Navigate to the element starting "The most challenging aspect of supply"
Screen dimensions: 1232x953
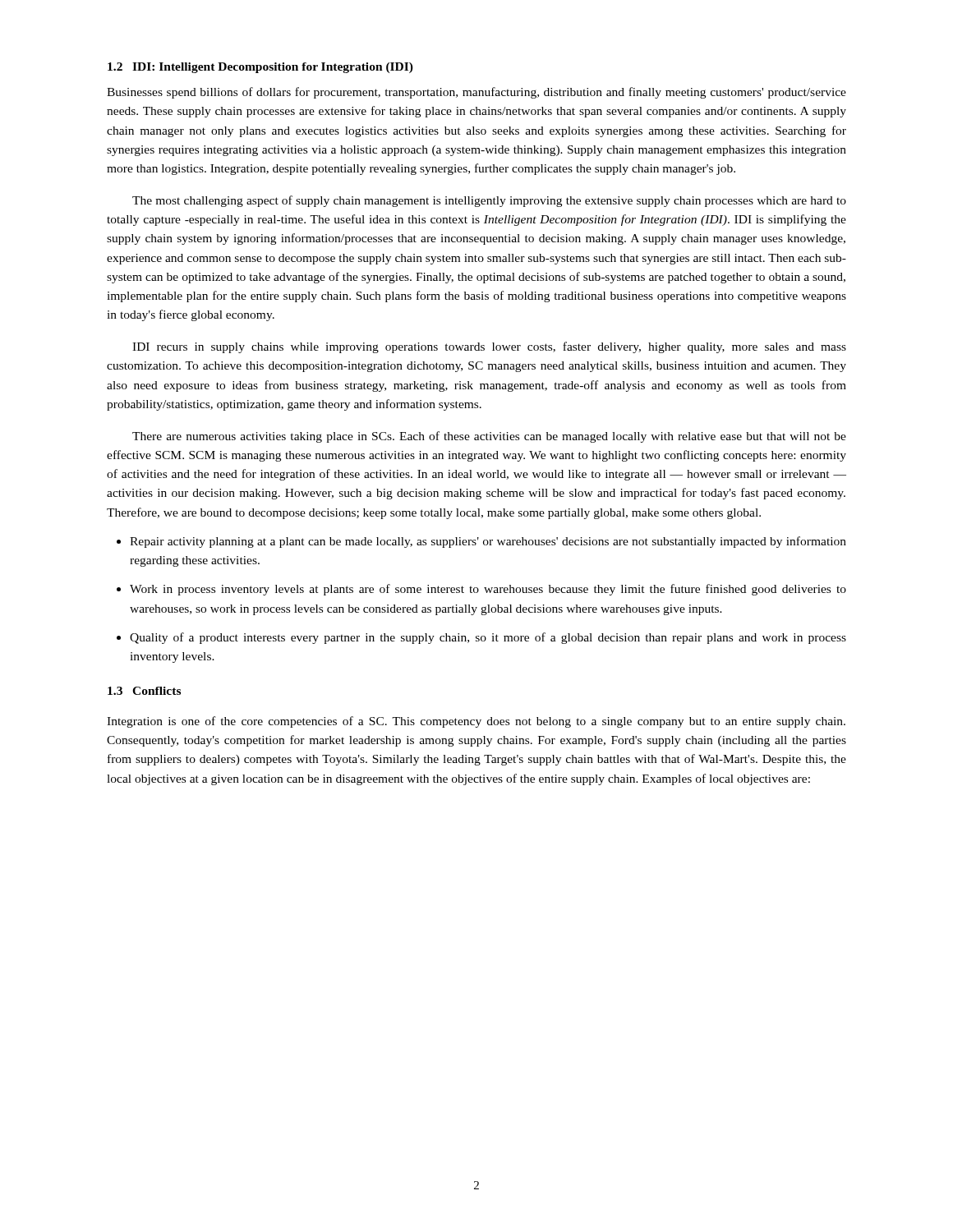(476, 257)
